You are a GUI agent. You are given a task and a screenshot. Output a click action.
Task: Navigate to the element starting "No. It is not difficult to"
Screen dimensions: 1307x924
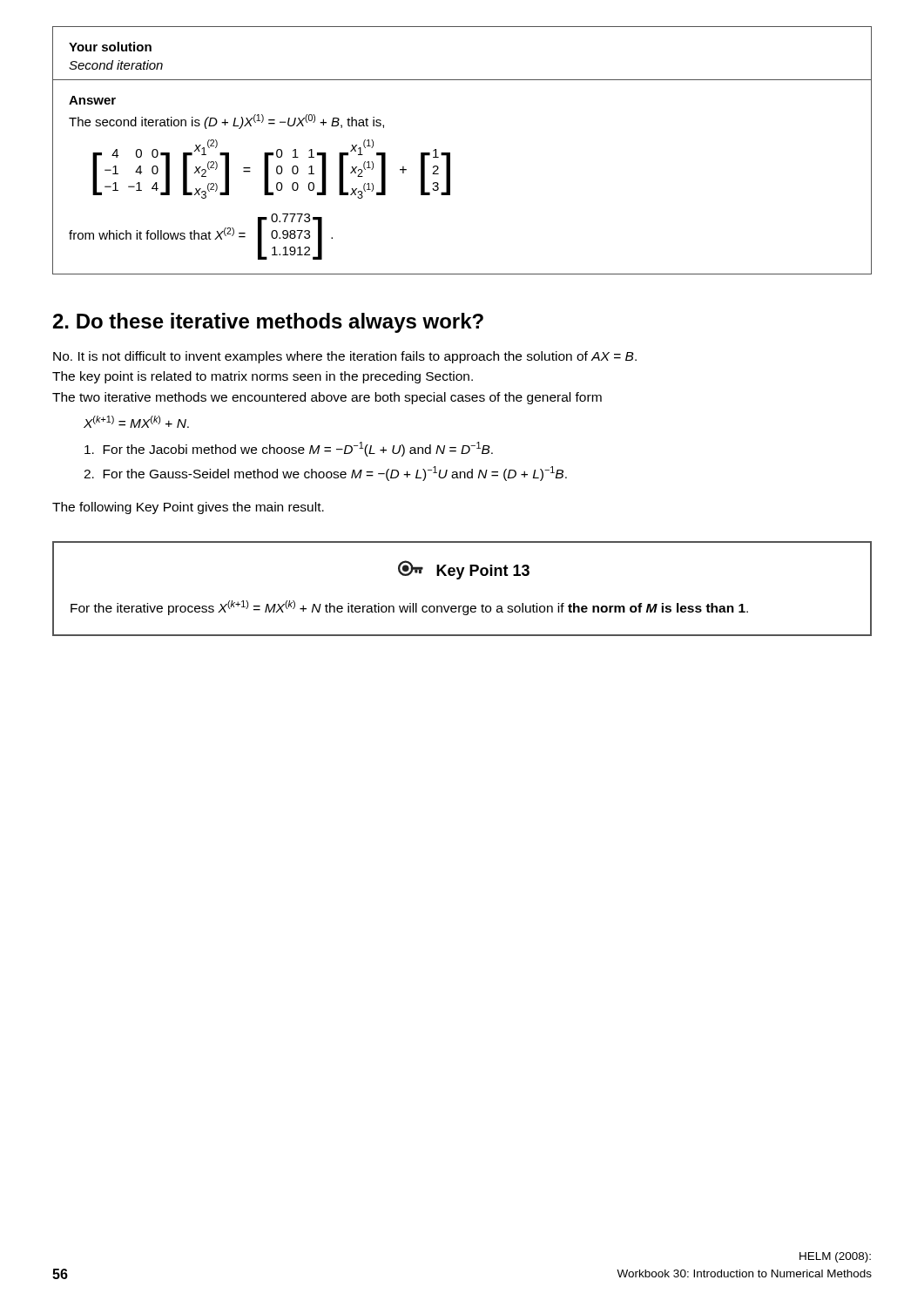tap(345, 376)
